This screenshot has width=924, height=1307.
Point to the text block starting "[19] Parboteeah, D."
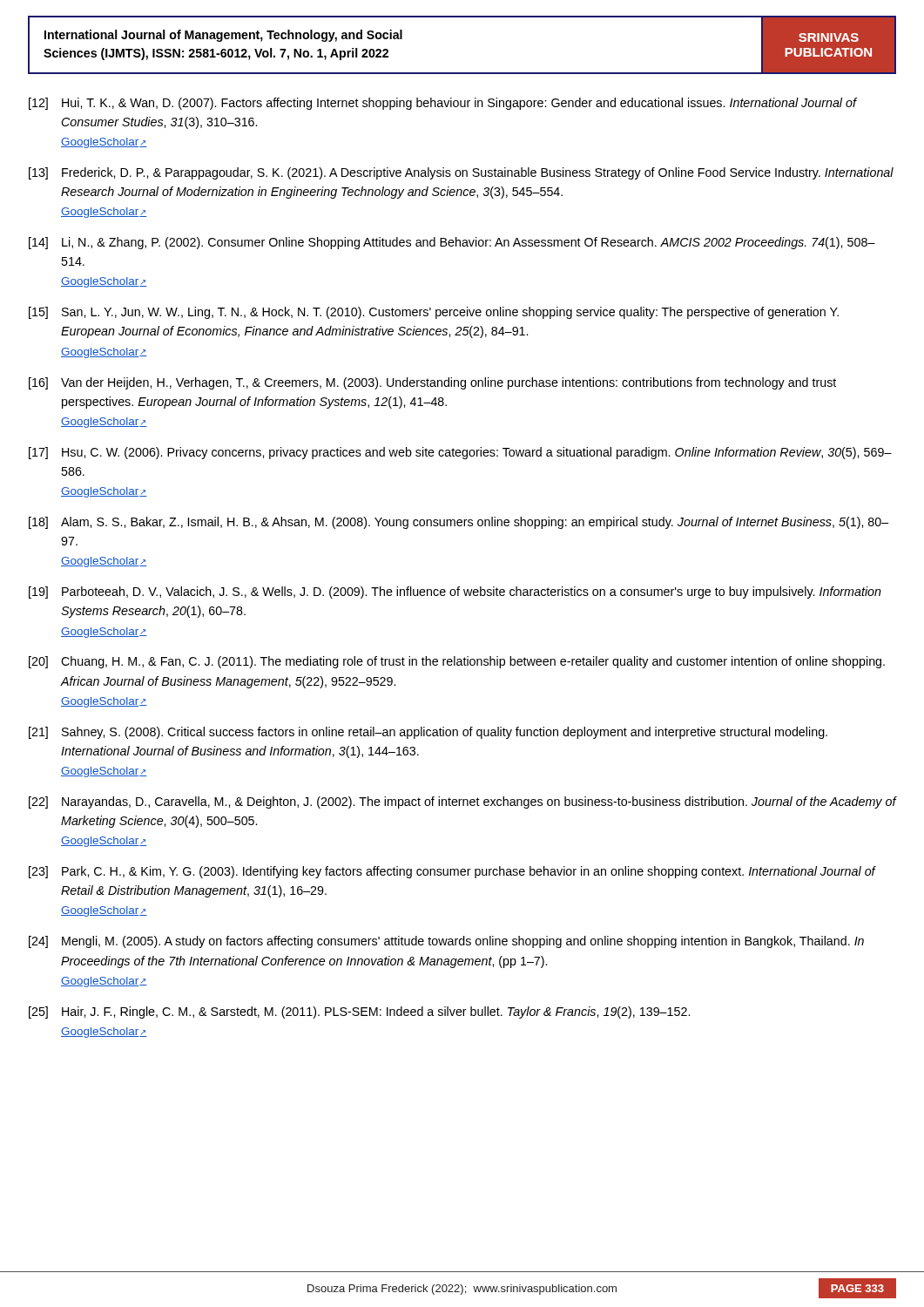click(x=455, y=593)
